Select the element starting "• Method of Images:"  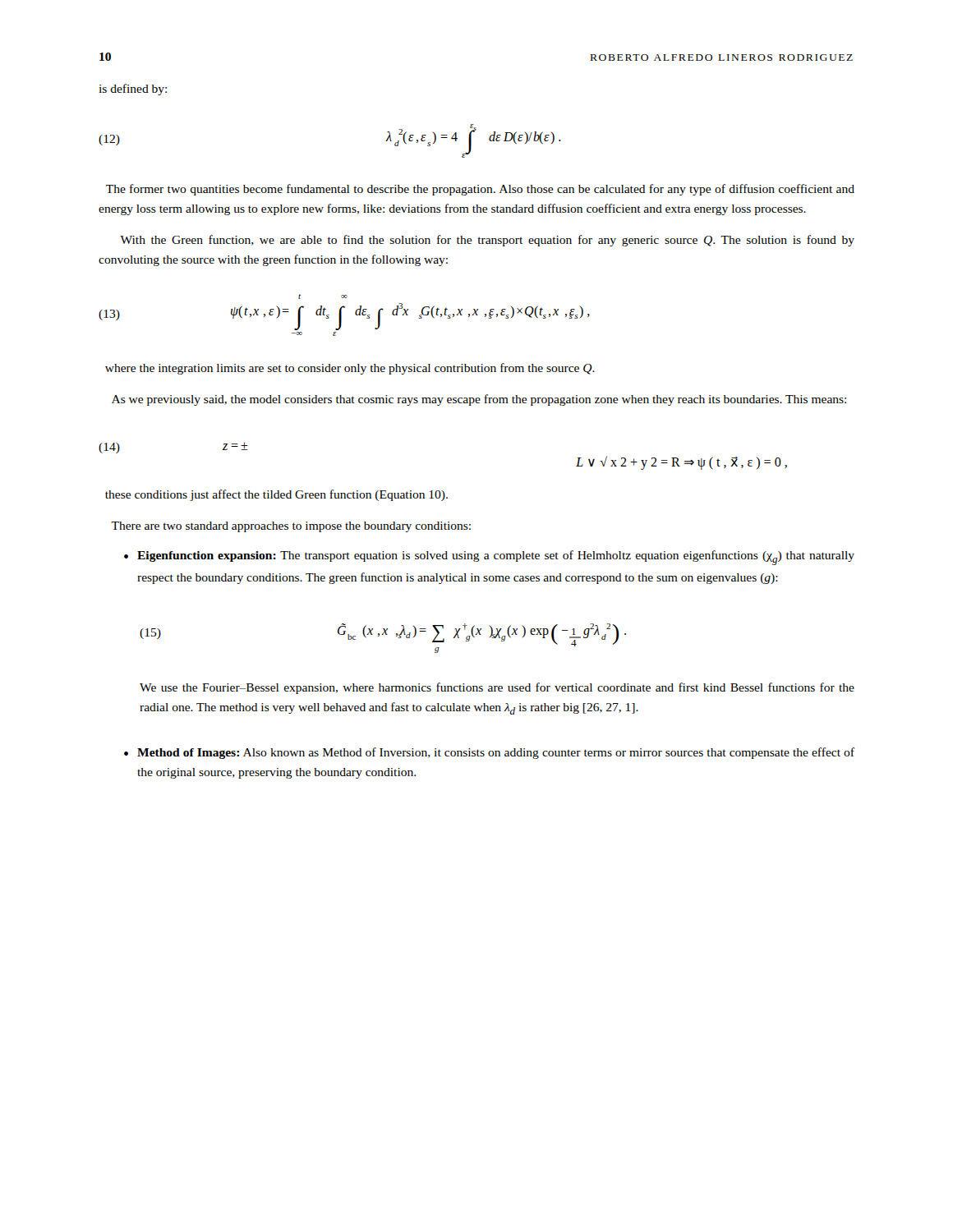489,762
